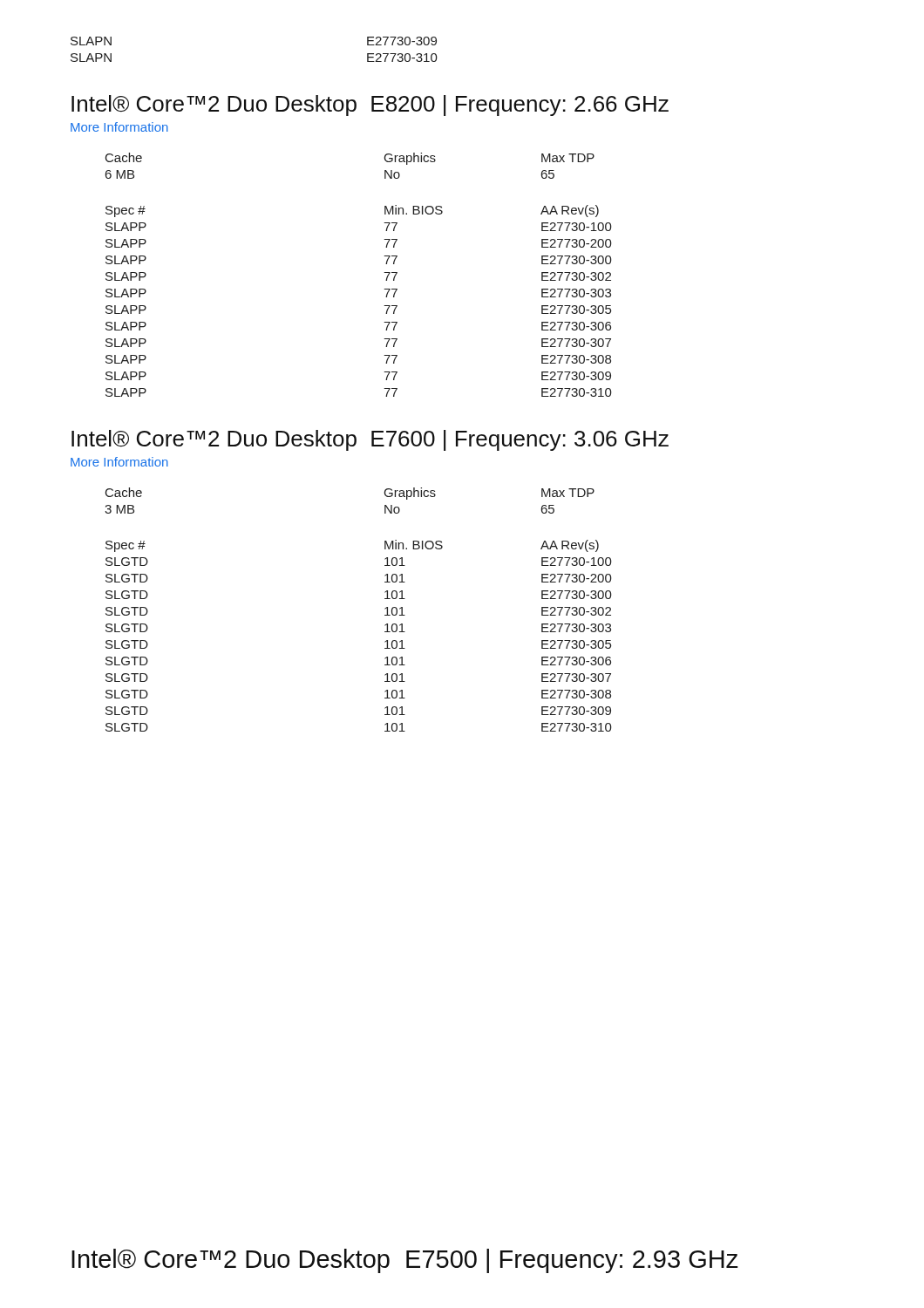Viewport: 924px width, 1308px height.
Task: Click on the text block with the text "Cache Graphics Max TDP 6 MB"
Action: [x=123, y=158]
